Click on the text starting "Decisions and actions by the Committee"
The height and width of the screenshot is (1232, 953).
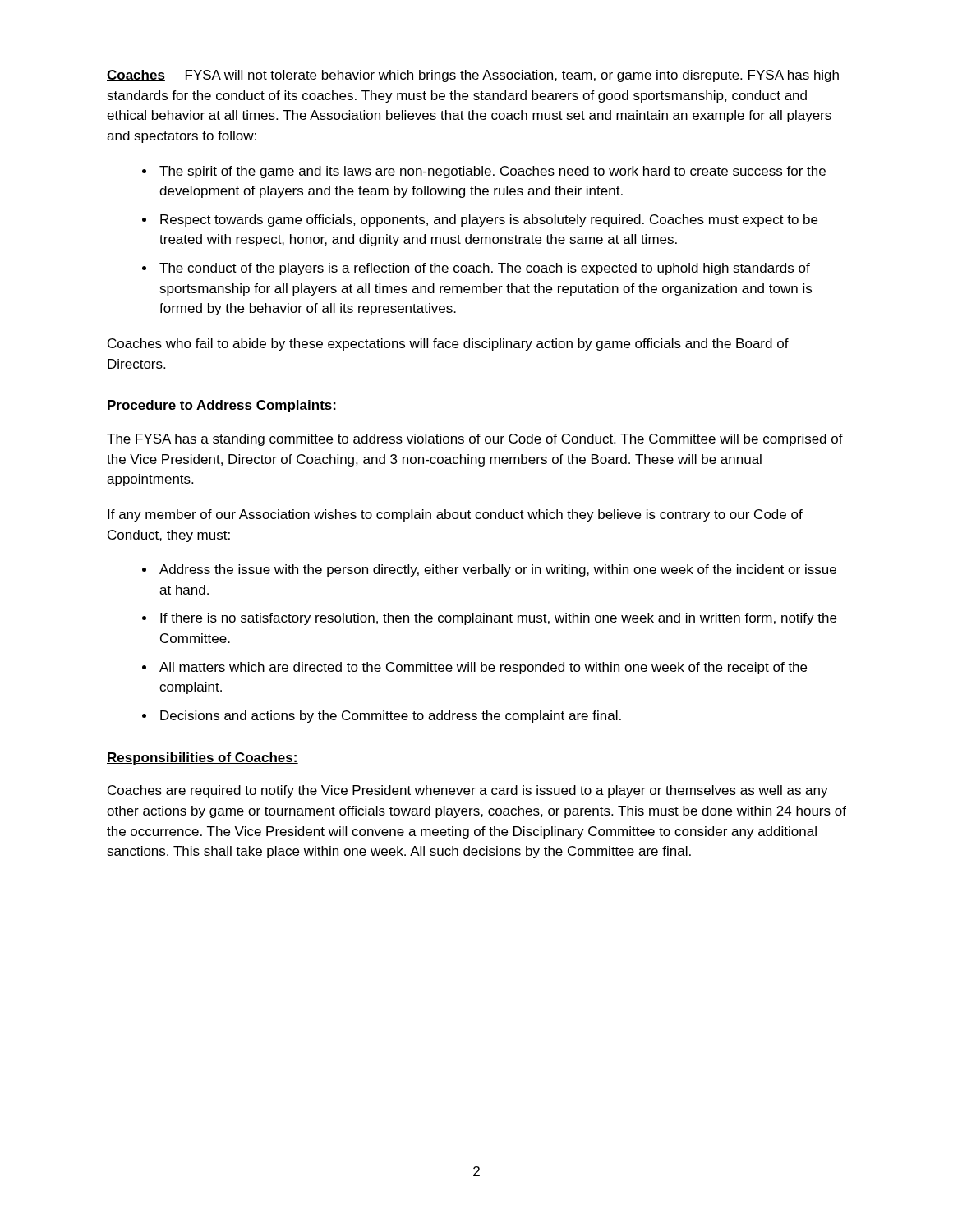[x=391, y=716]
